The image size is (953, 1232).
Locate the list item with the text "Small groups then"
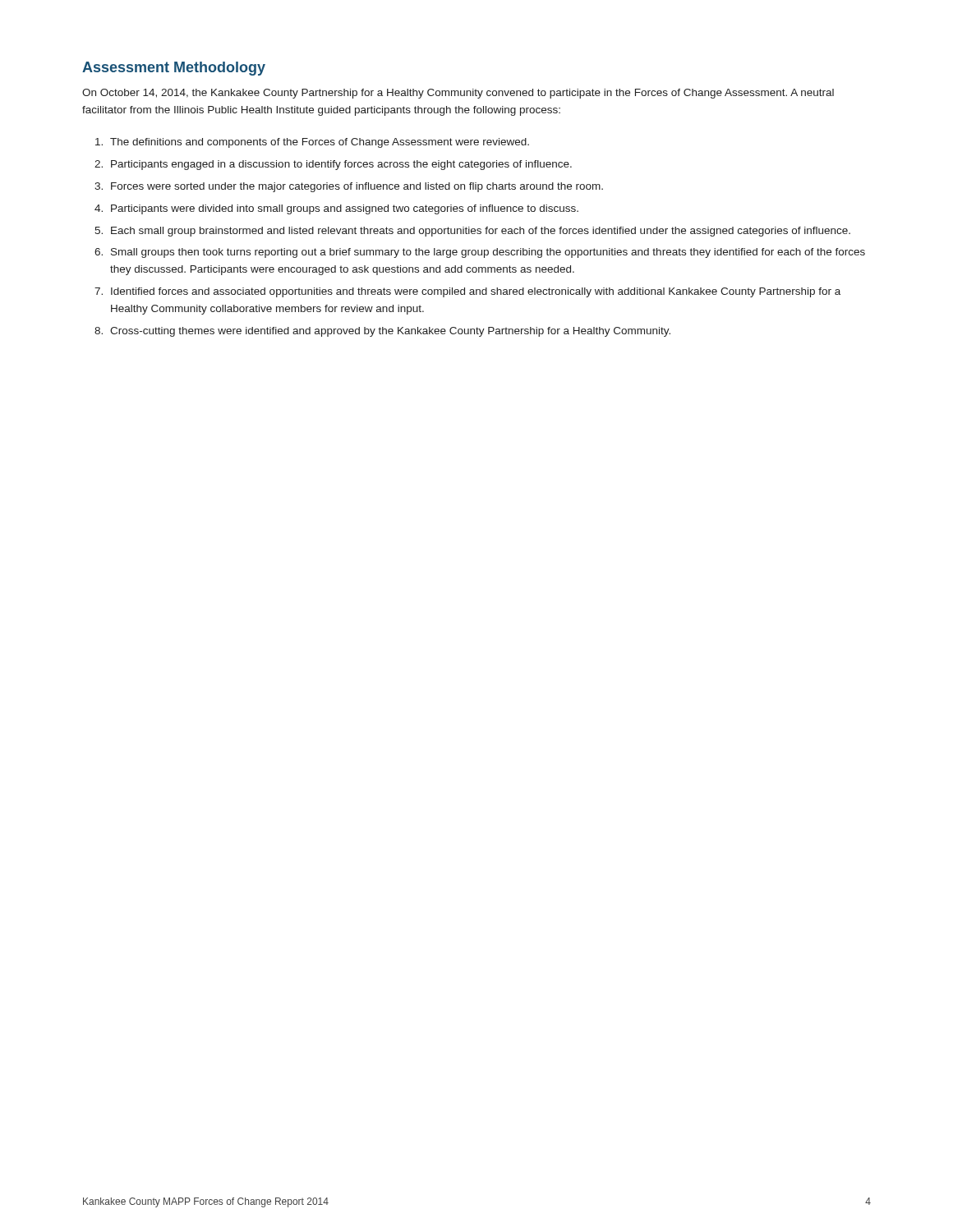(489, 261)
